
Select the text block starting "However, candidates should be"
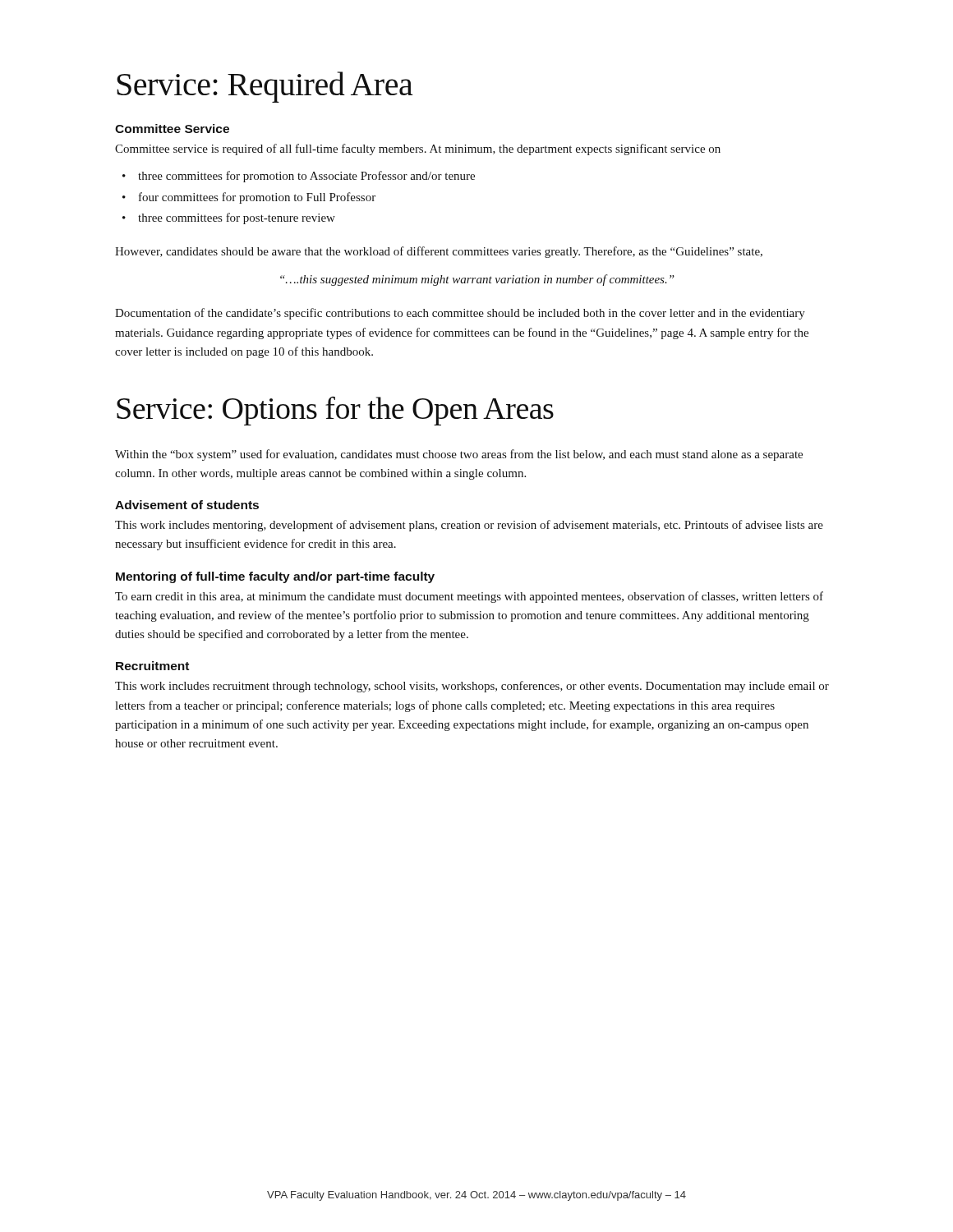[476, 252]
